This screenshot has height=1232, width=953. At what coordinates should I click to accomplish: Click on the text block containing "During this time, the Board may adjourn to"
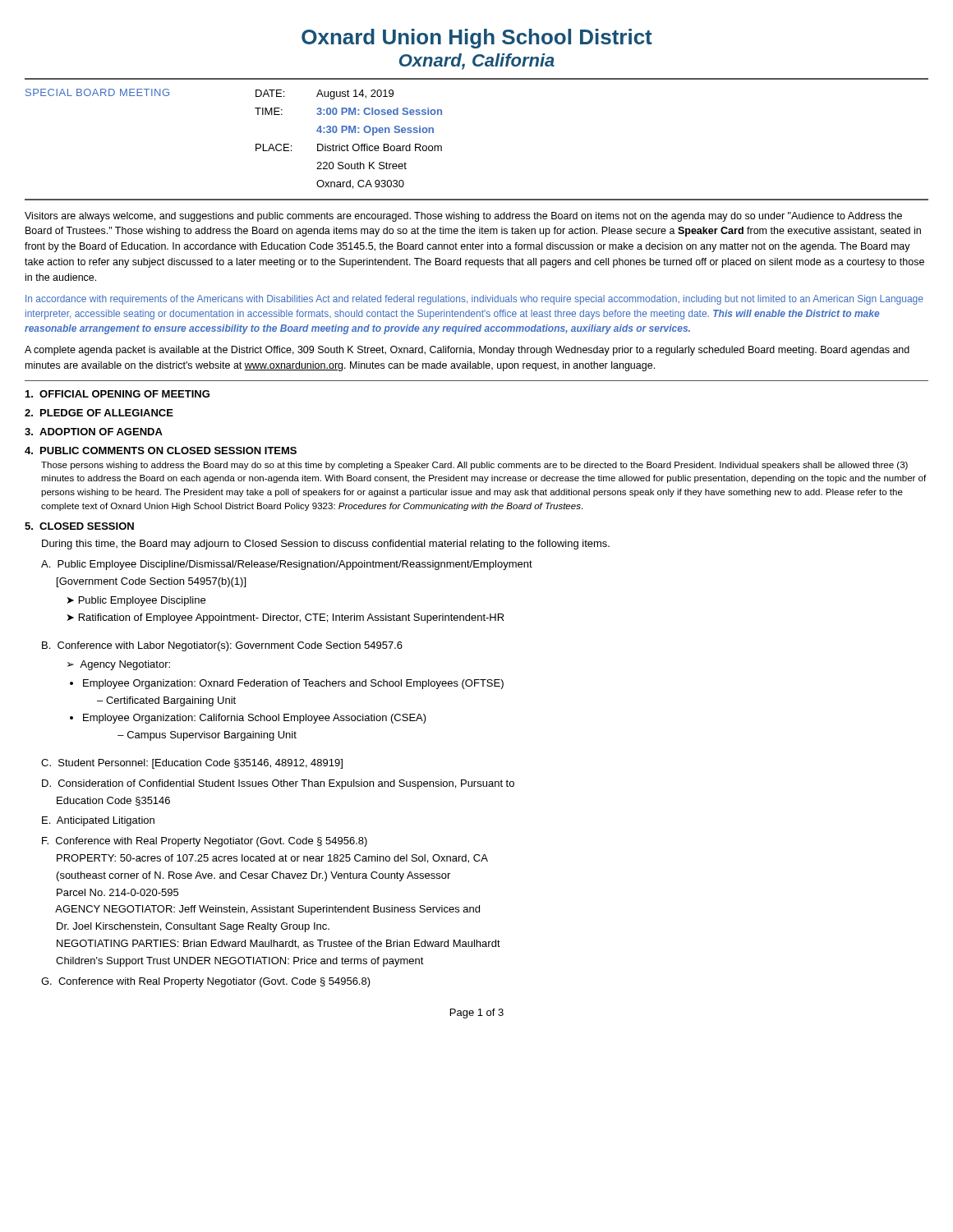click(326, 543)
